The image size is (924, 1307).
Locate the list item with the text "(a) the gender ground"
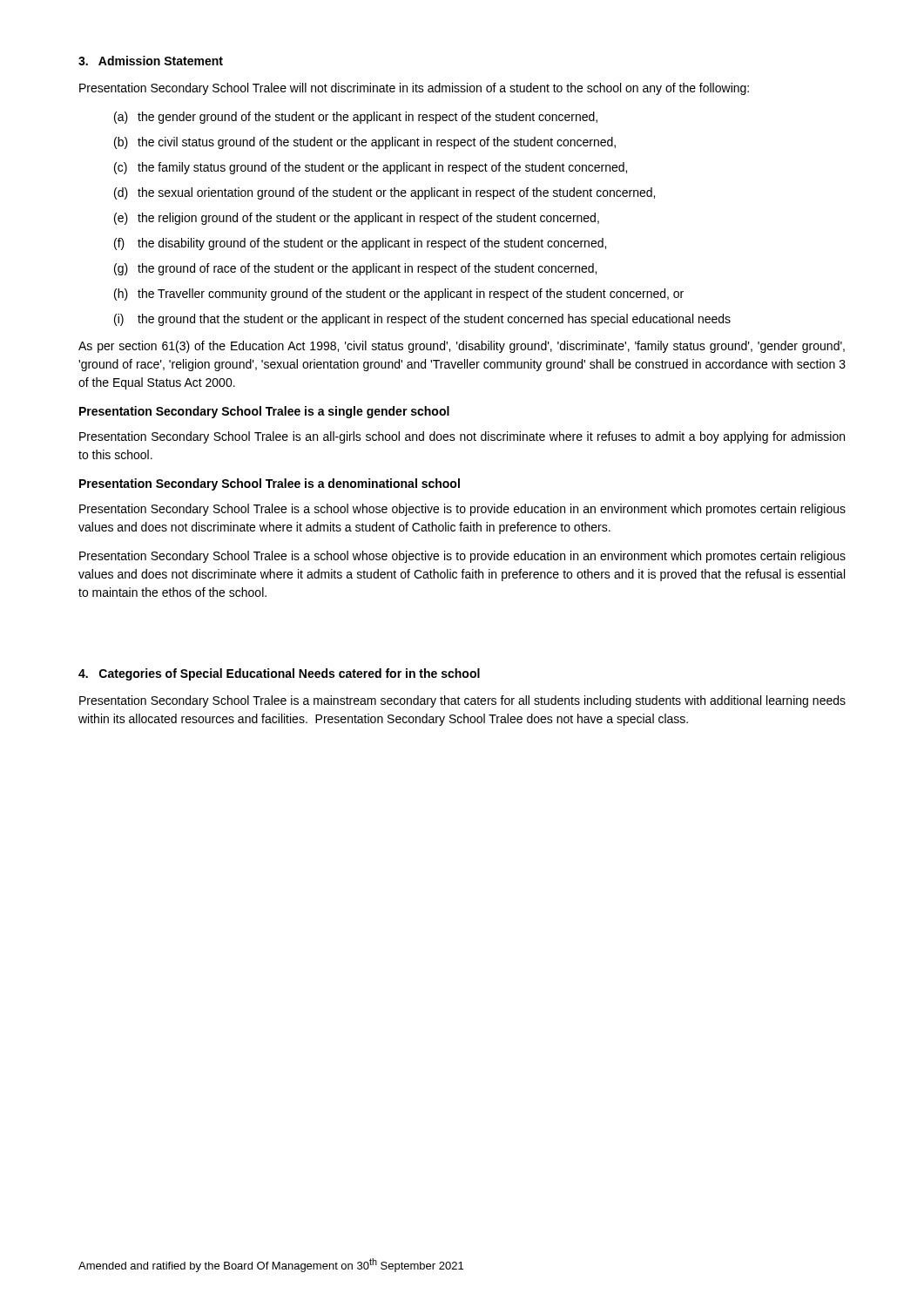tap(479, 117)
